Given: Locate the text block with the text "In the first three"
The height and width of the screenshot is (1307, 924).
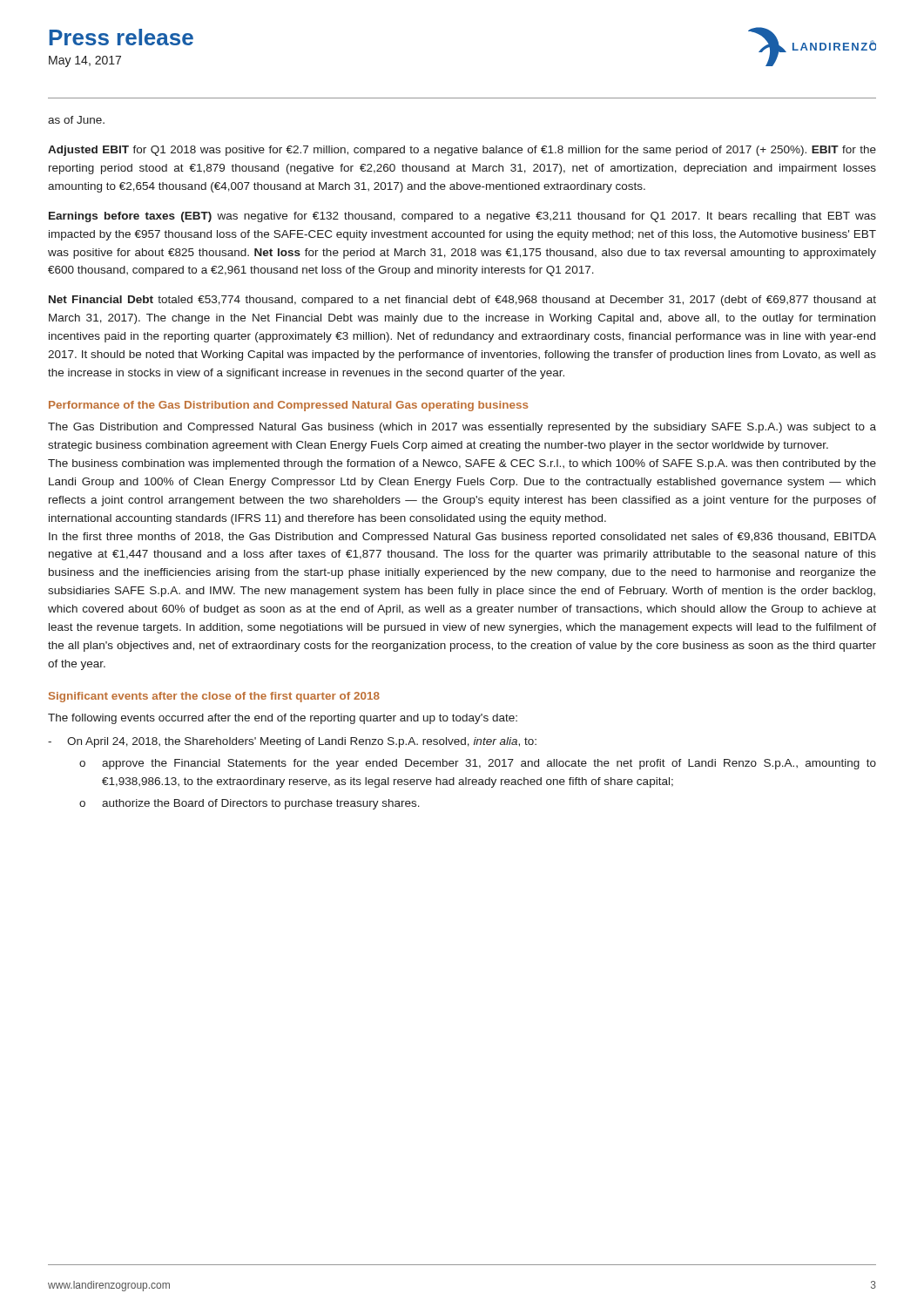Looking at the screenshot, I should point(462,600).
